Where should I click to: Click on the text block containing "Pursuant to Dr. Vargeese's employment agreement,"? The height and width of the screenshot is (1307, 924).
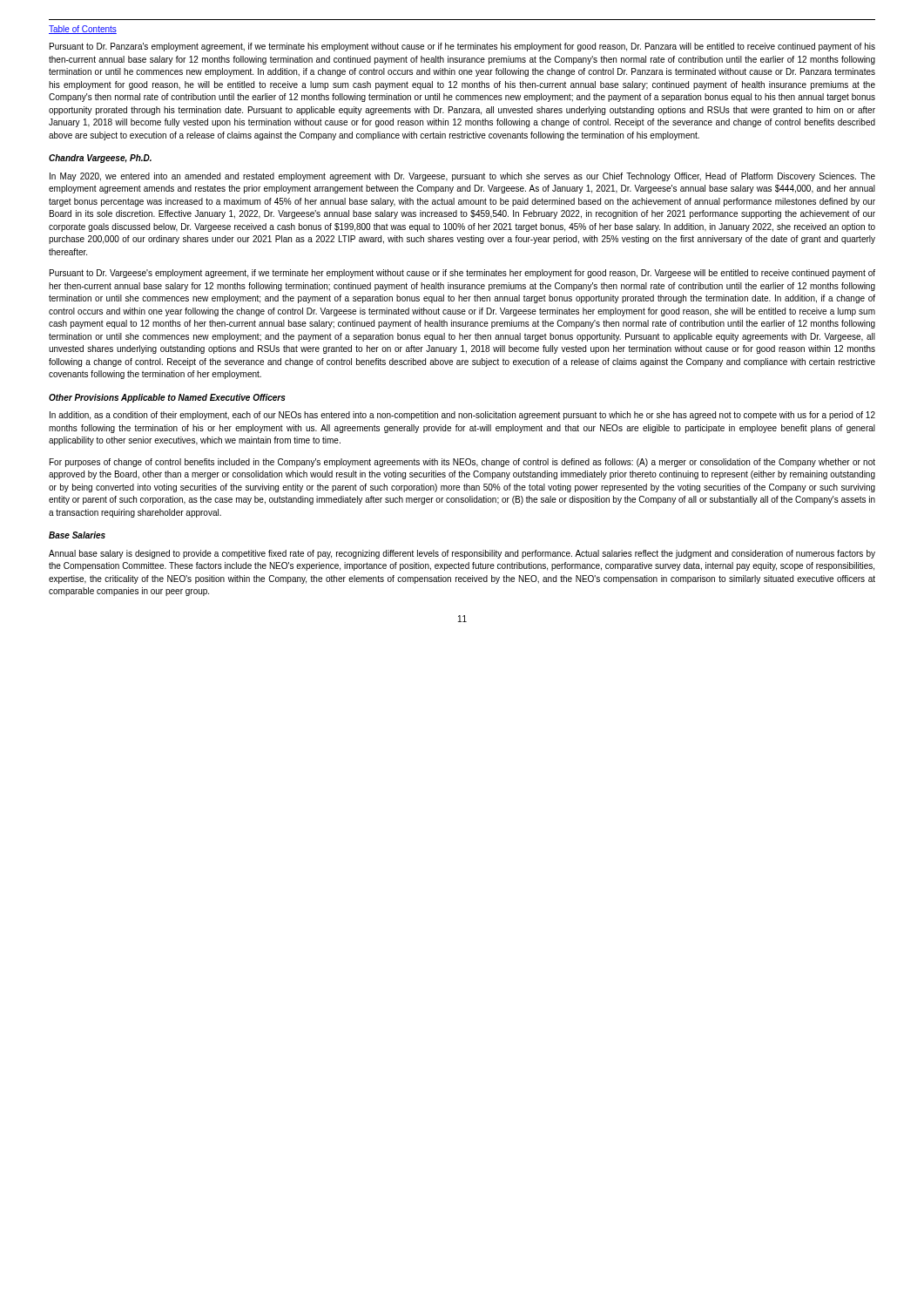click(462, 324)
